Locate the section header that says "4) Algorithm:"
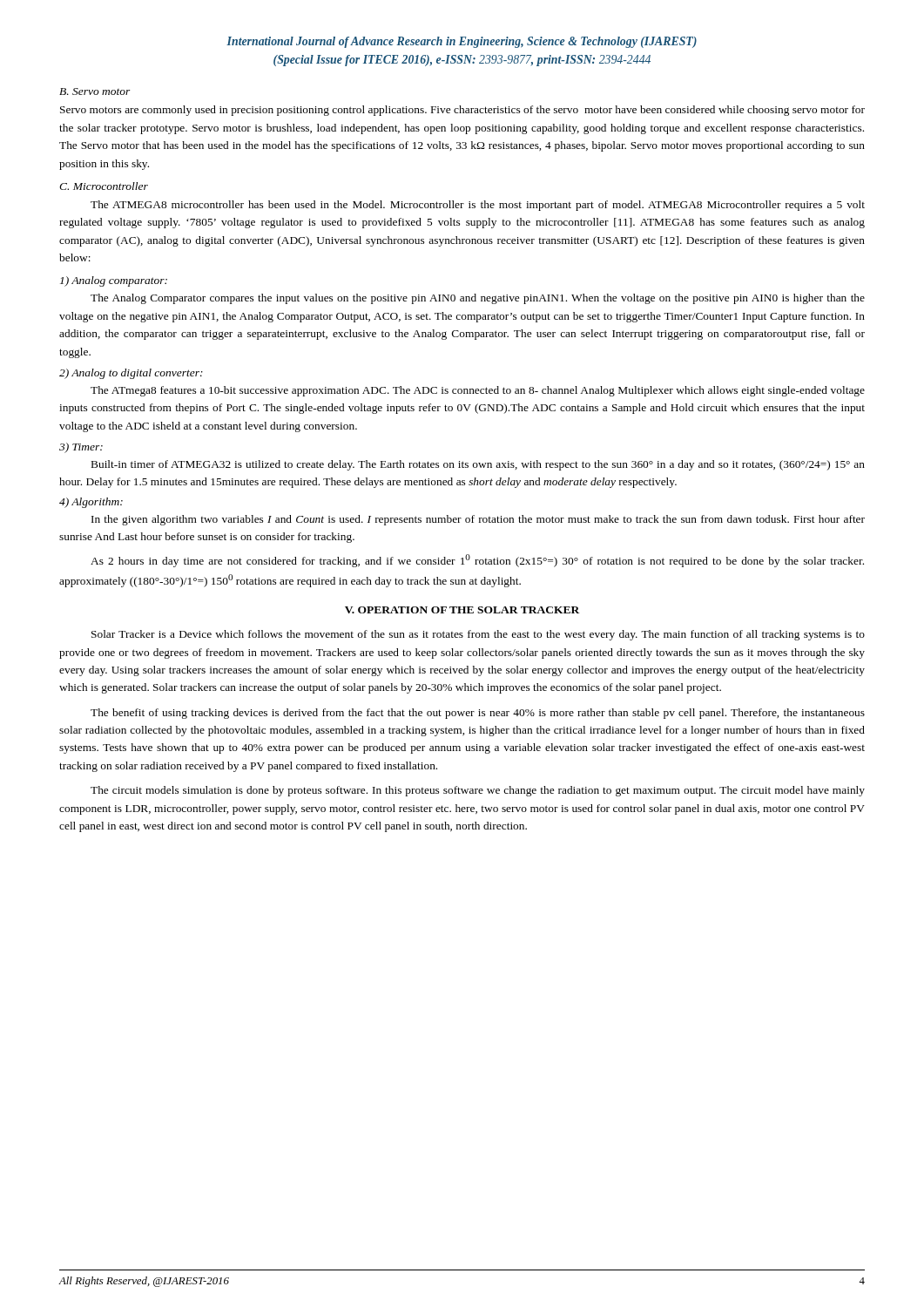This screenshot has height=1307, width=924. [x=91, y=501]
